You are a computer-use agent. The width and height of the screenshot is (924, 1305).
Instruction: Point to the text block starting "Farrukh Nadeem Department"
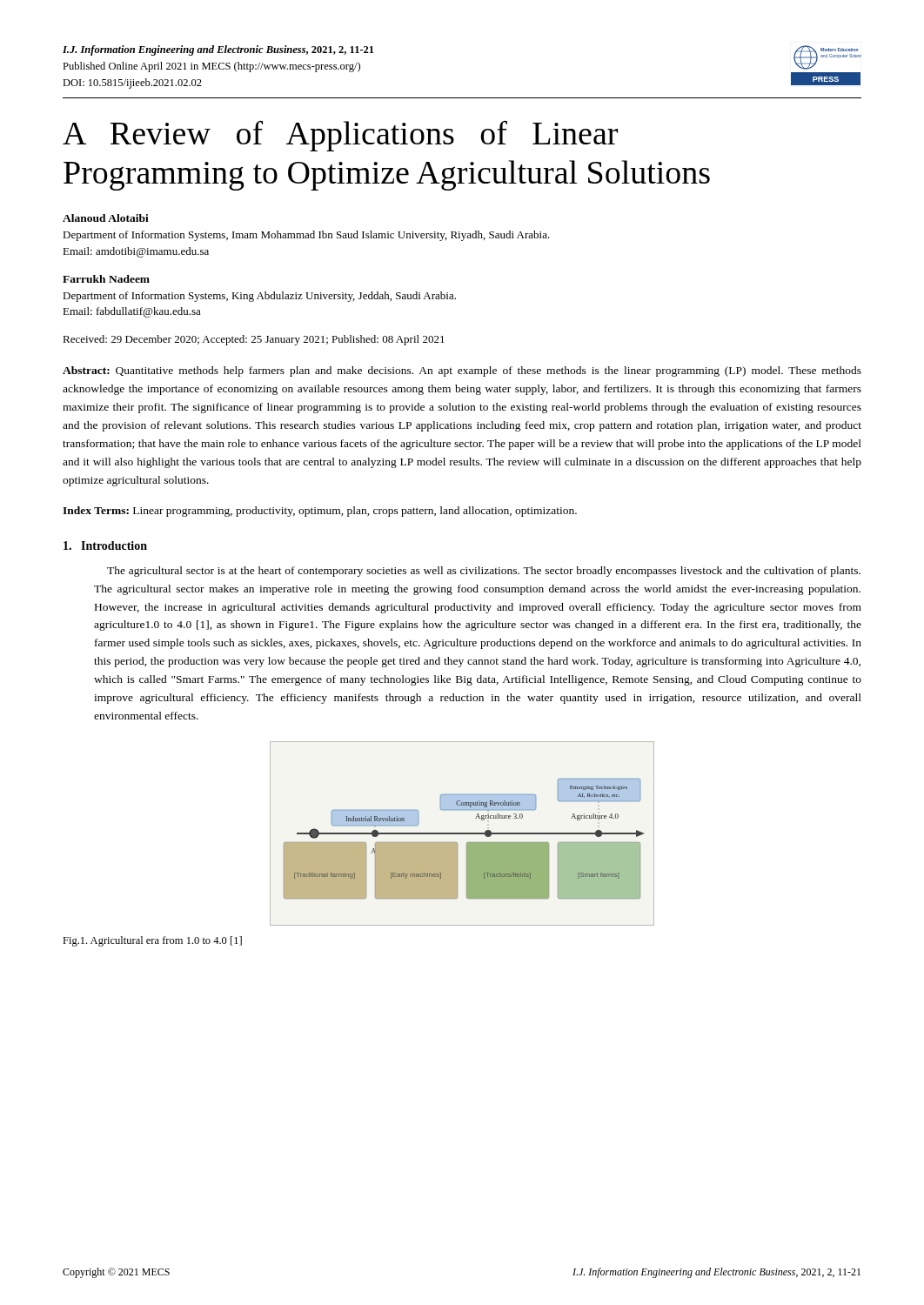pyautogui.click(x=462, y=296)
